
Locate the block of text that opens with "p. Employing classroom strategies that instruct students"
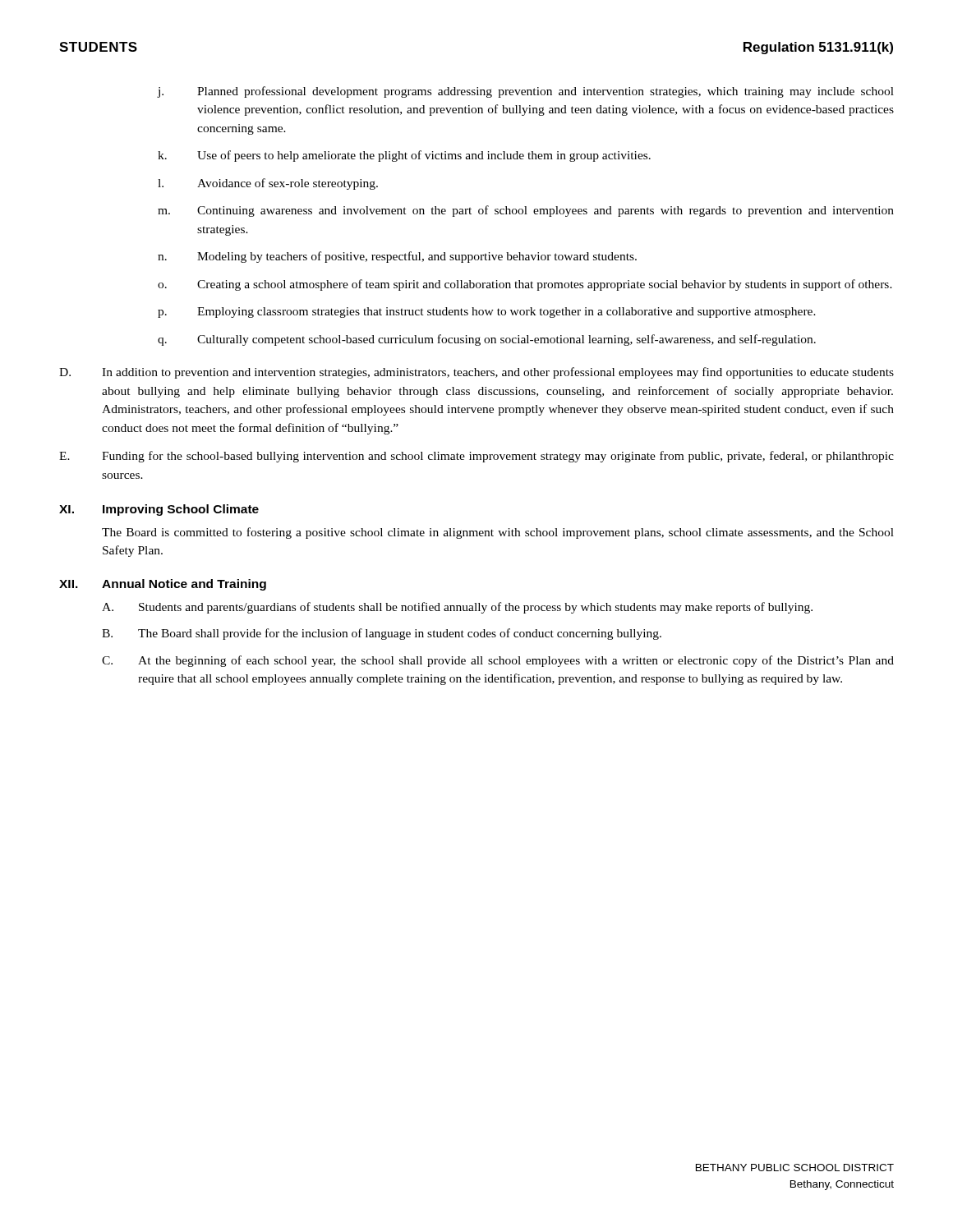pos(526,312)
